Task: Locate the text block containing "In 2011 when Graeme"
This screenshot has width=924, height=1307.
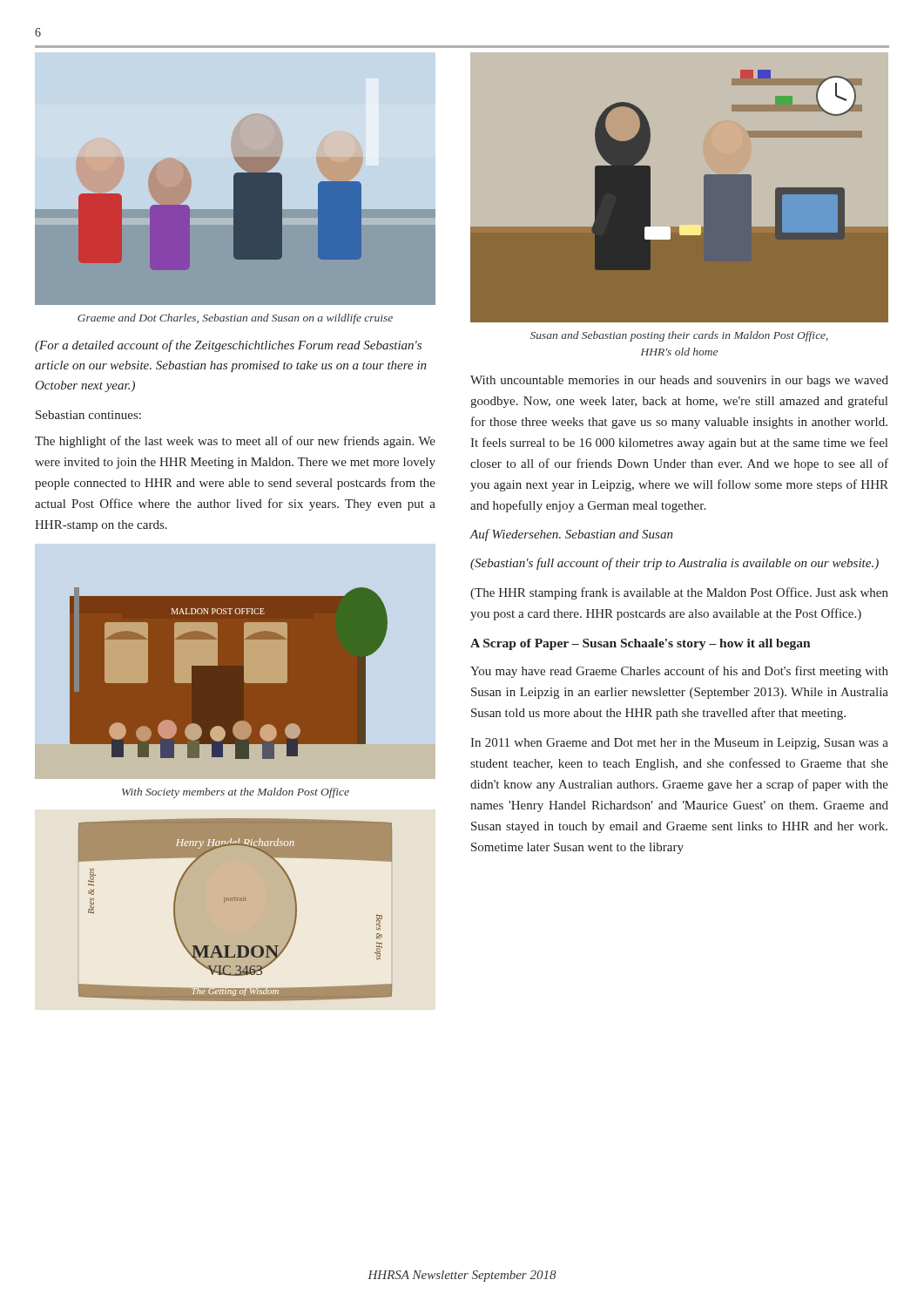Action: coord(679,794)
